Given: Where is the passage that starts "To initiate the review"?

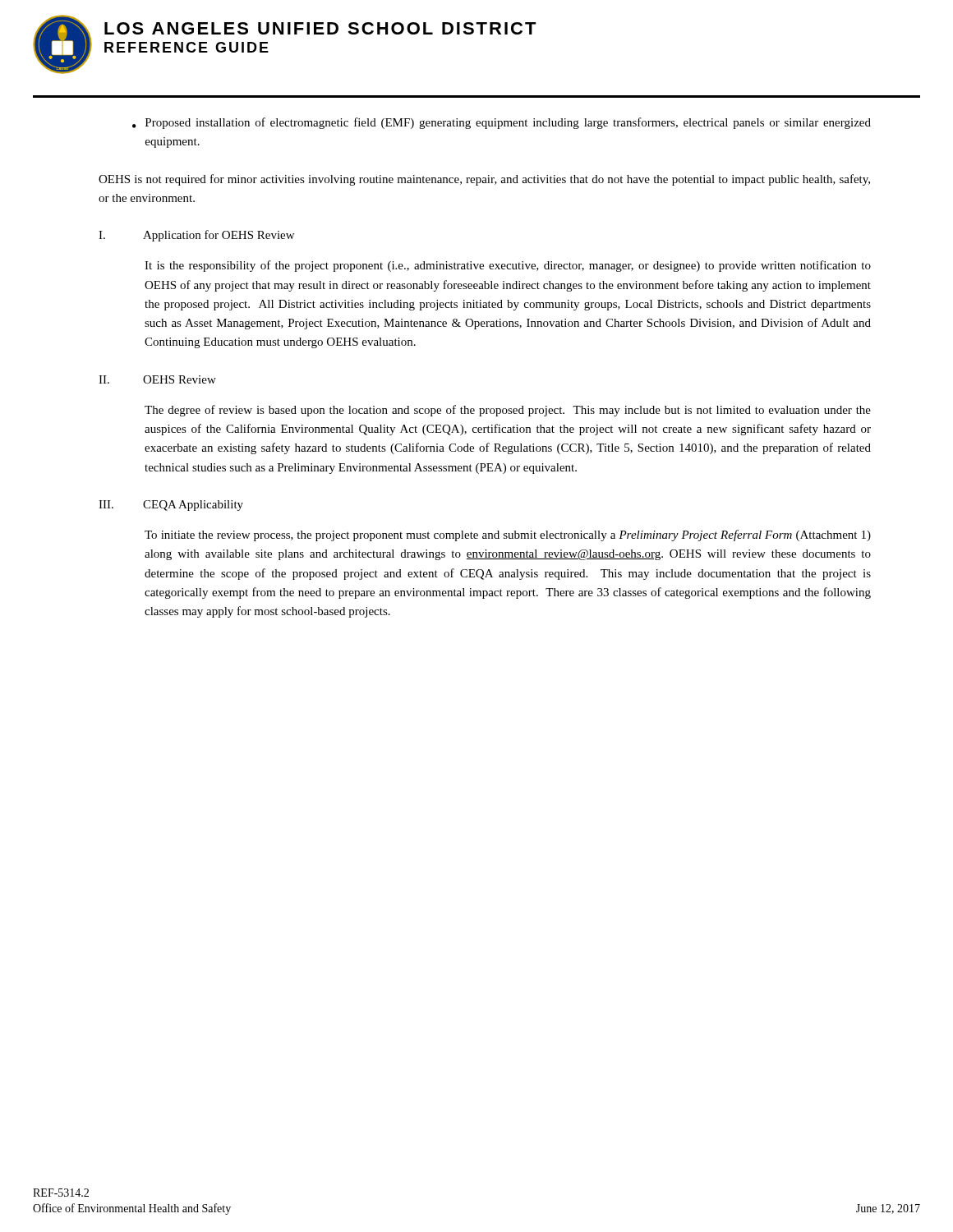Looking at the screenshot, I should [508, 573].
